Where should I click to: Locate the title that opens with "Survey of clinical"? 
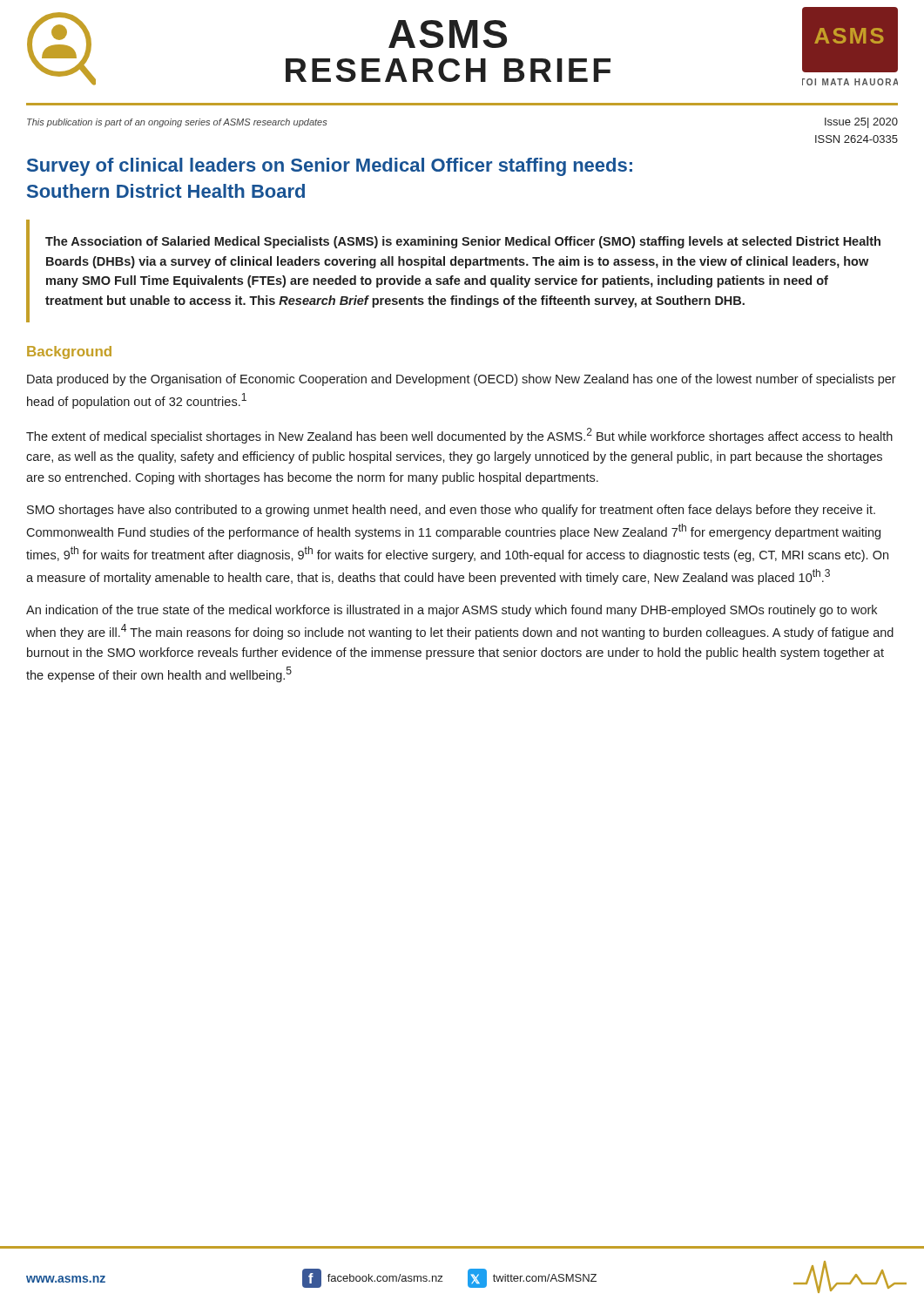(x=462, y=178)
